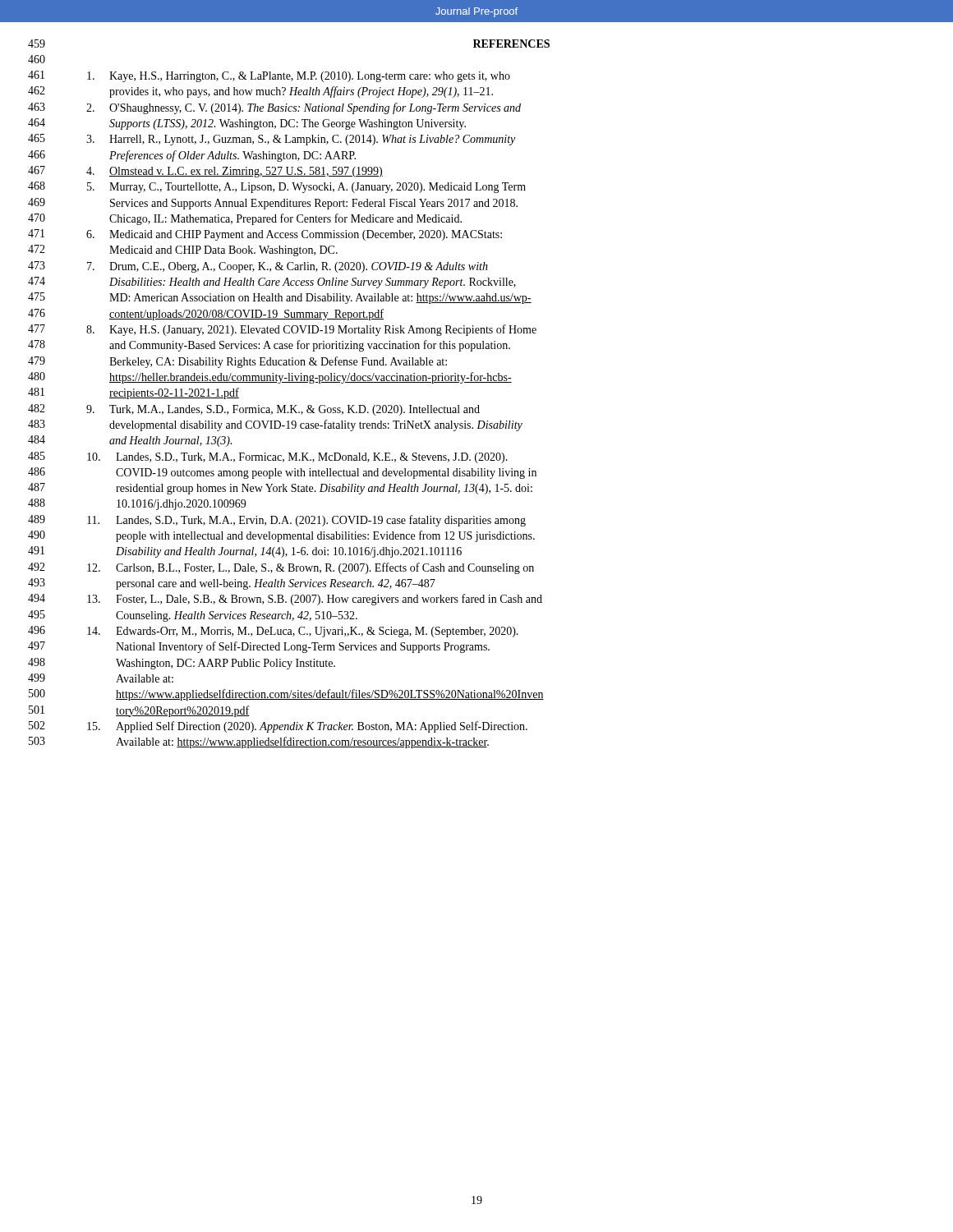Select the text starting "Kaye, H.S., Harrington, C., &"
Screen dimensions: 1232x953
[x=298, y=76]
